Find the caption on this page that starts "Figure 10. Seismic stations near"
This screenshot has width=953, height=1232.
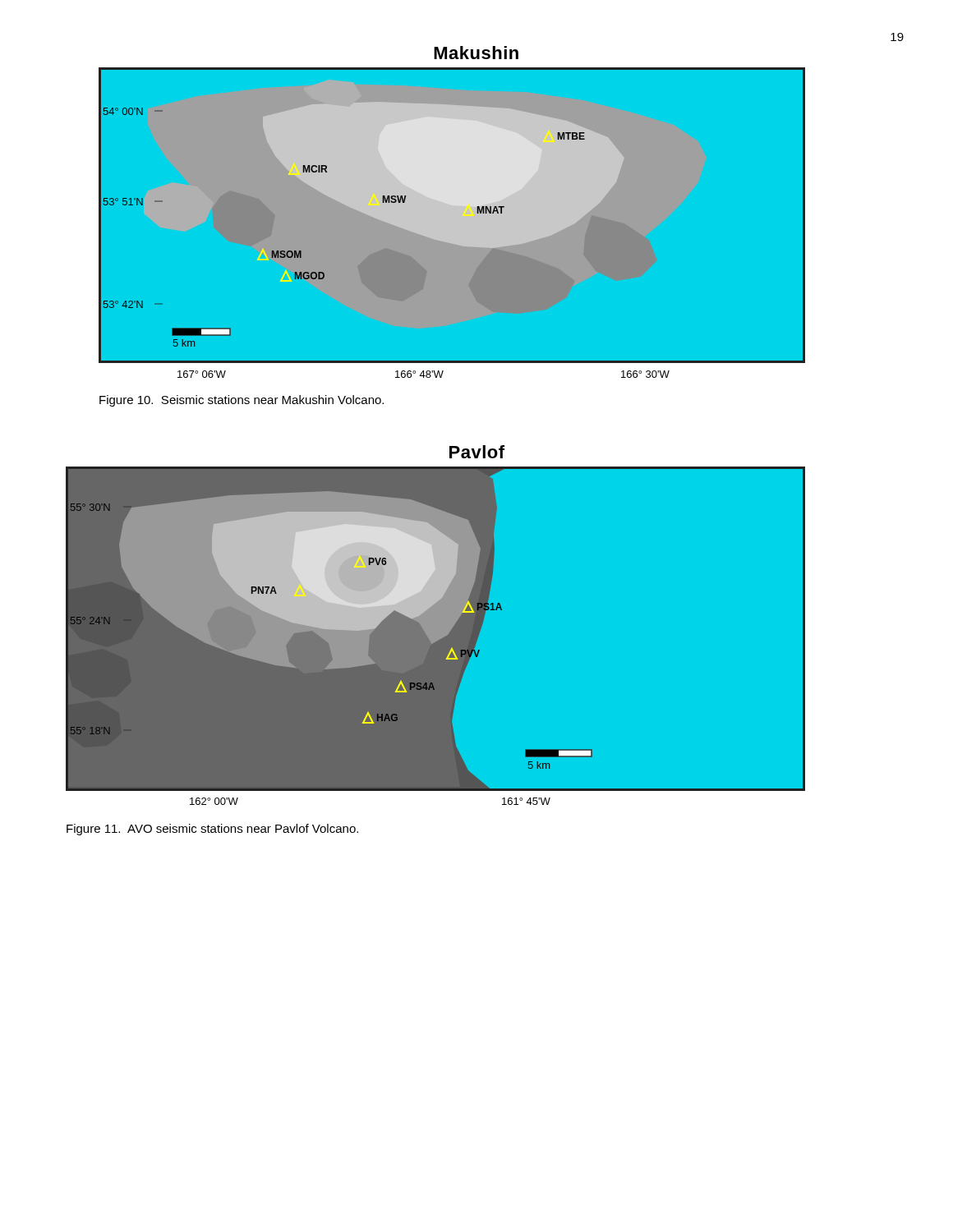[x=242, y=400]
